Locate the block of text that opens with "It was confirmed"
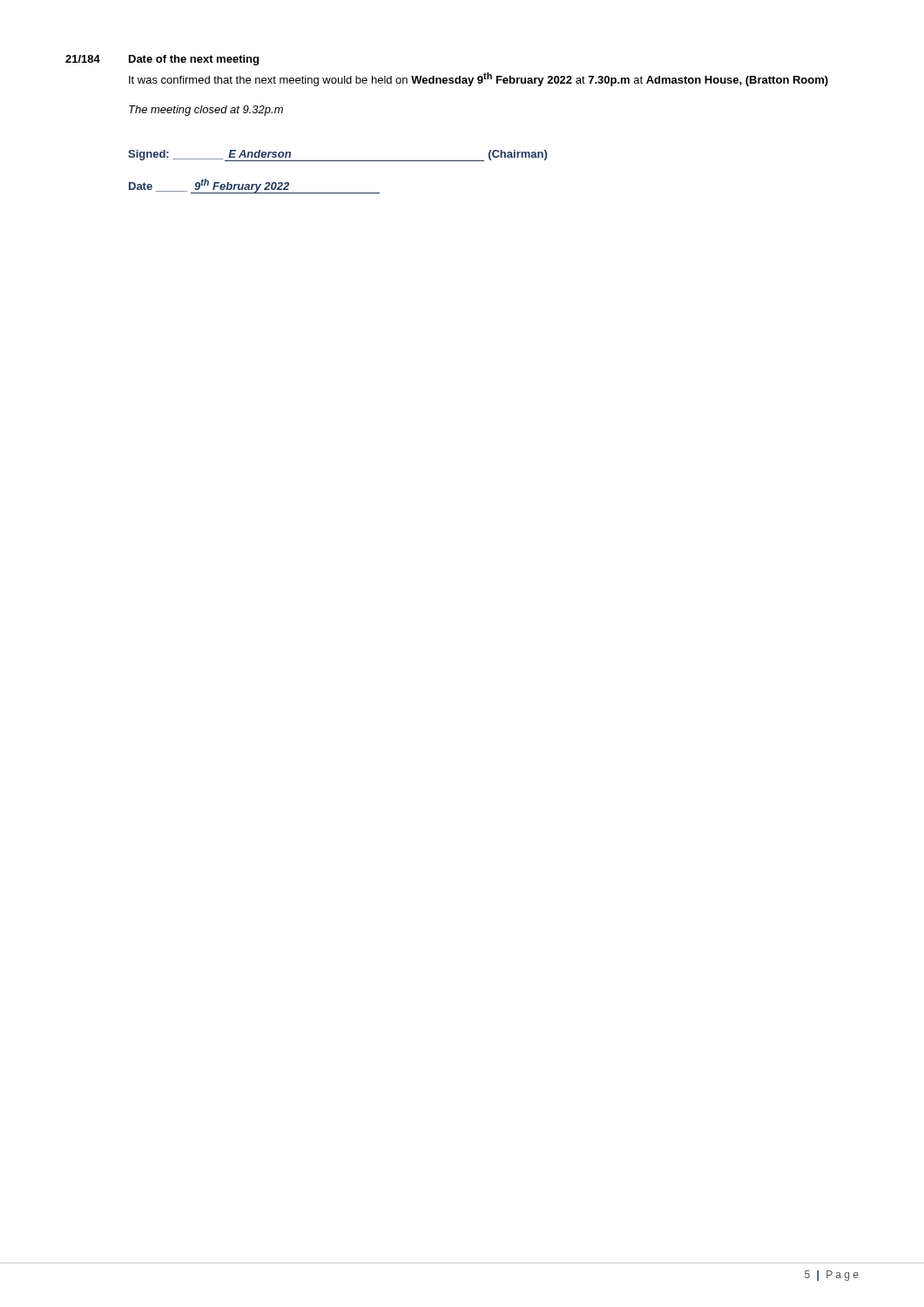The width and height of the screenshot is (924, 1307). [x=478, y=79]
